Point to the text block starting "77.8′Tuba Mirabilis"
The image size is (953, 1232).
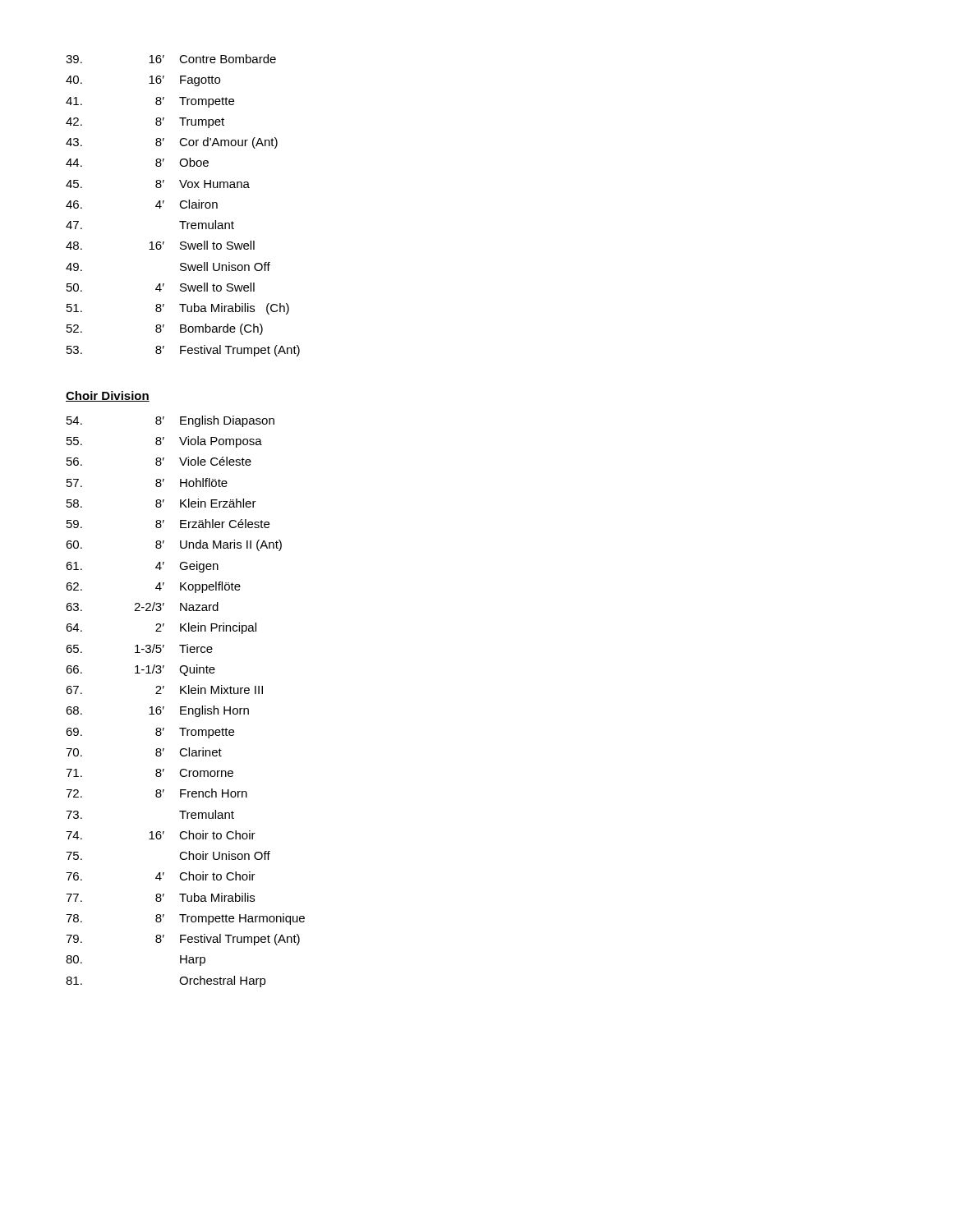click(x=160, y=897)
